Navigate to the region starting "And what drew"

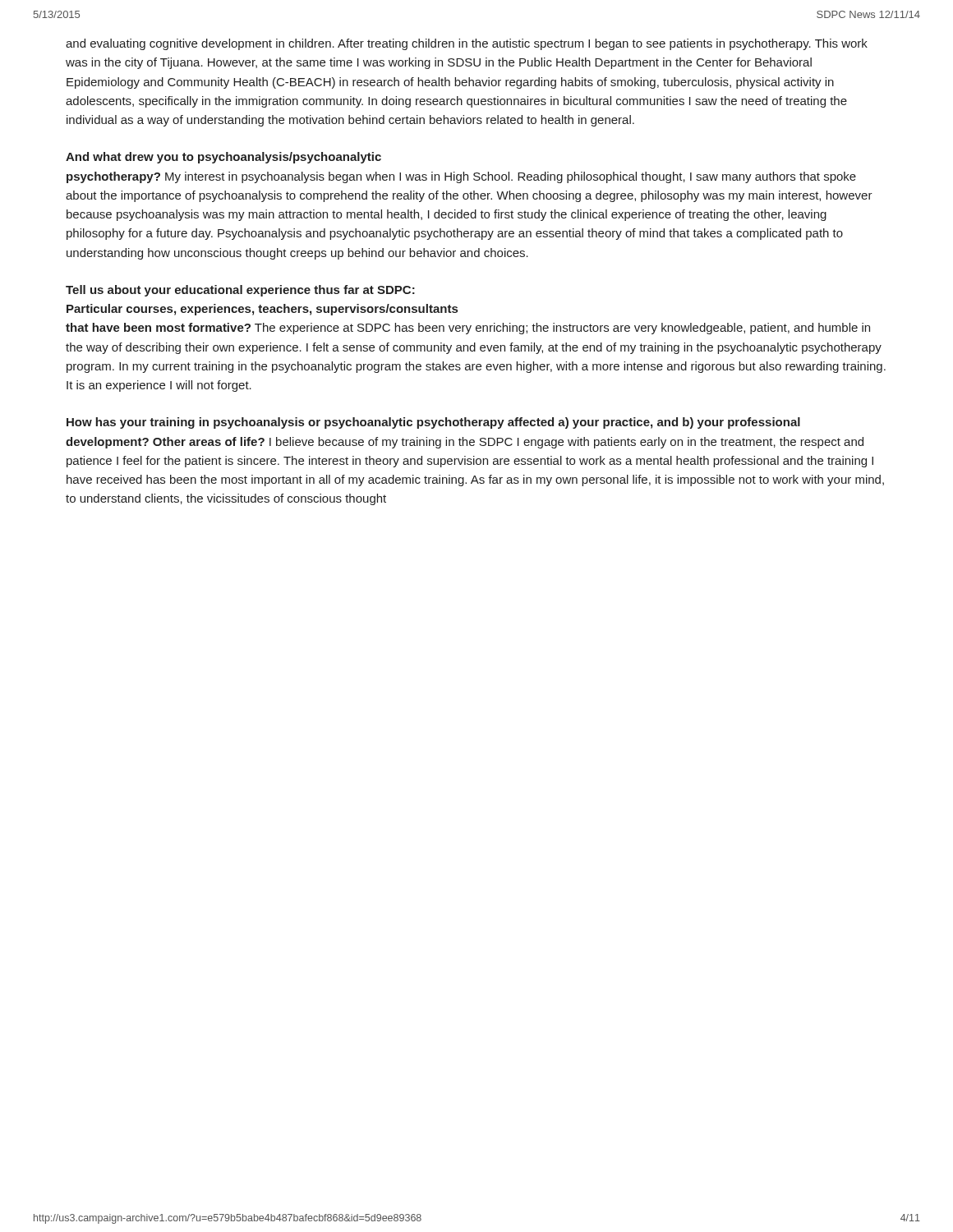pos(469,204)
